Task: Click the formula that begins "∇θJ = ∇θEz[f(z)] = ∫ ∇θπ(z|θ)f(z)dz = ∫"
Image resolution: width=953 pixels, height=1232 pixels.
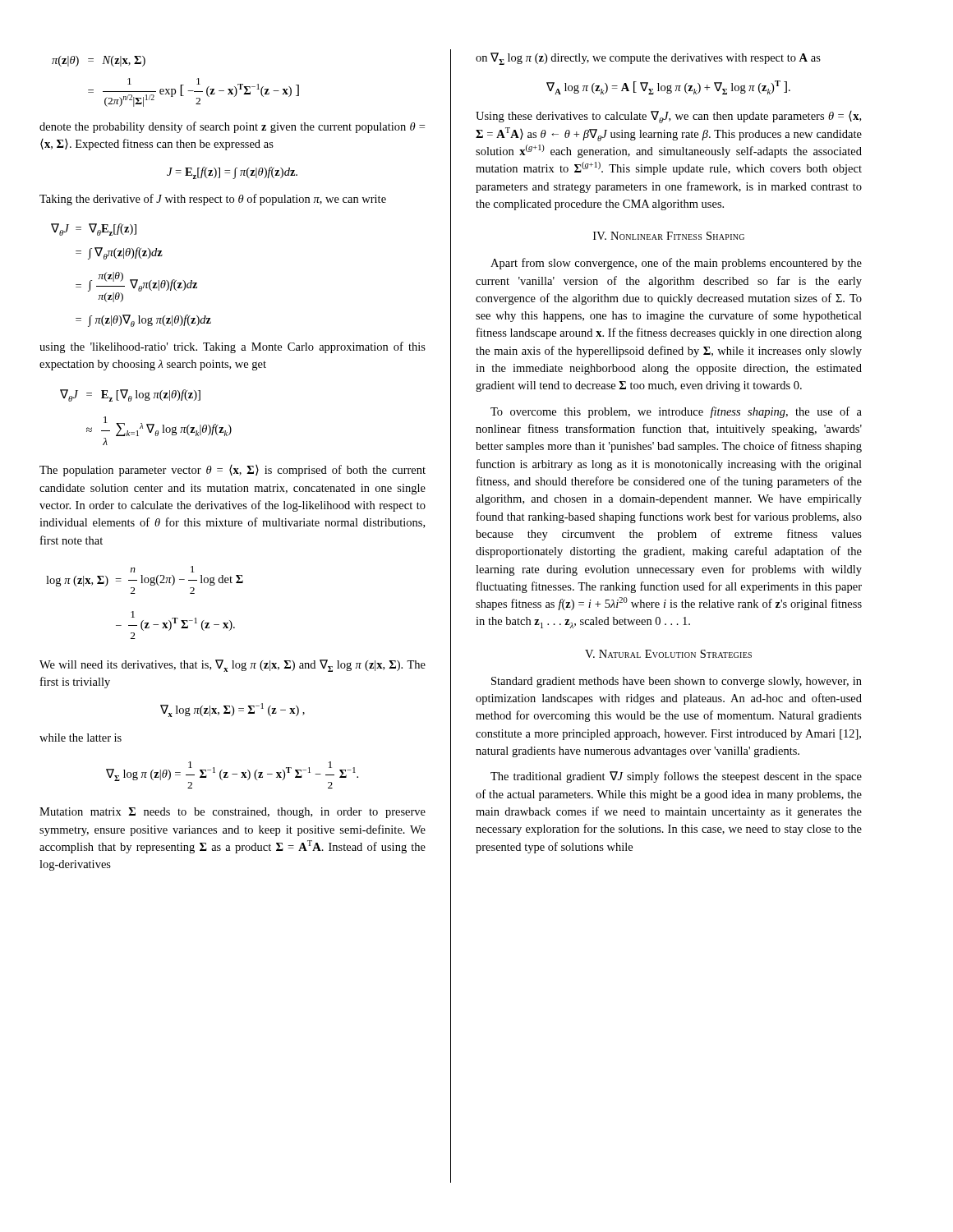Action: tap(131, 274)
